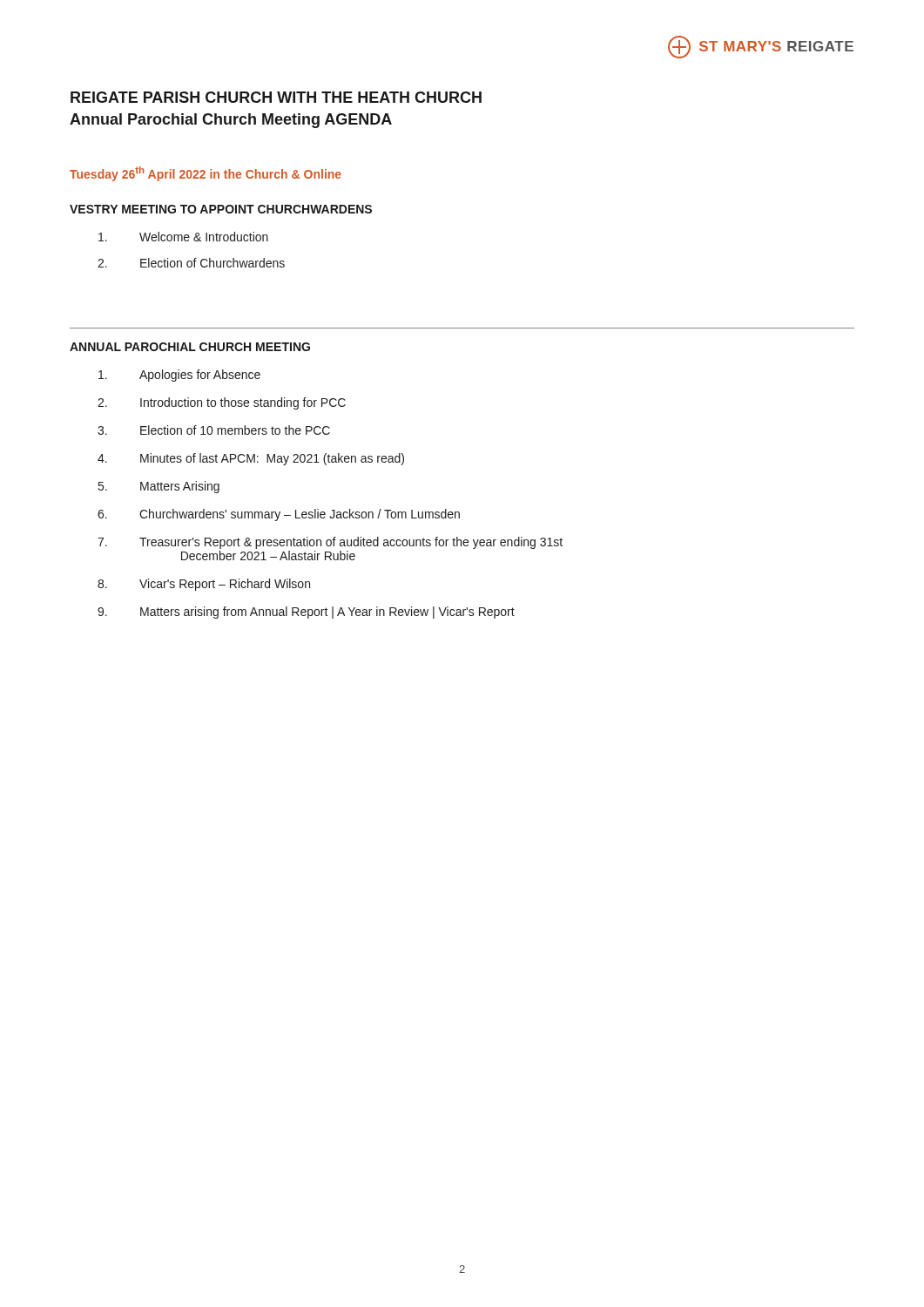Image resolution: width=924 pixels, height=1307 pixels.
Task: Locate the text "VESTRY MEETING TO APPOINT CHURCHWARDENS"
Action: [x=221, y=209]
